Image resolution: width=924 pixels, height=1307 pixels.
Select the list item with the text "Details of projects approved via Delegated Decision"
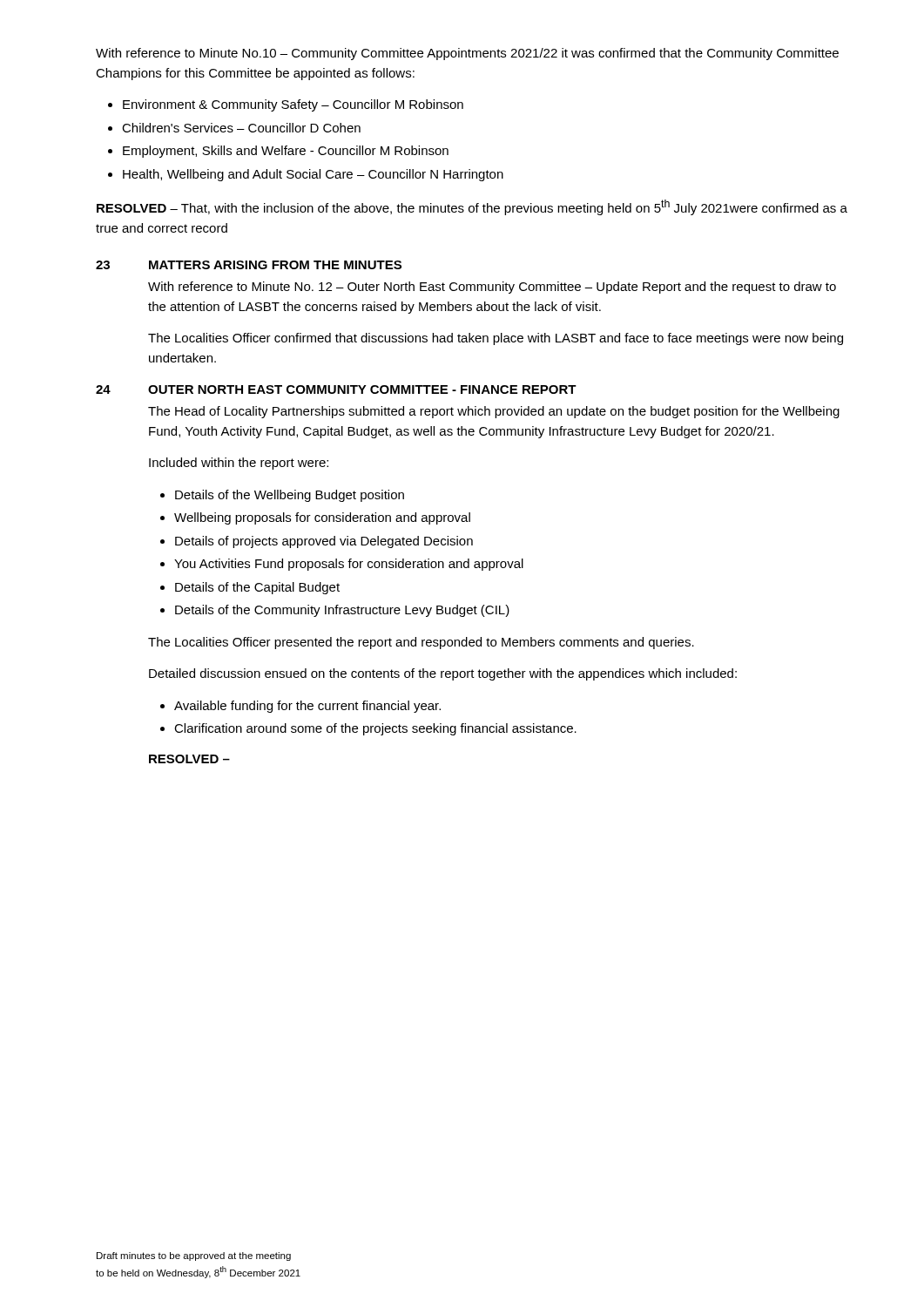(x=324, y=540)
